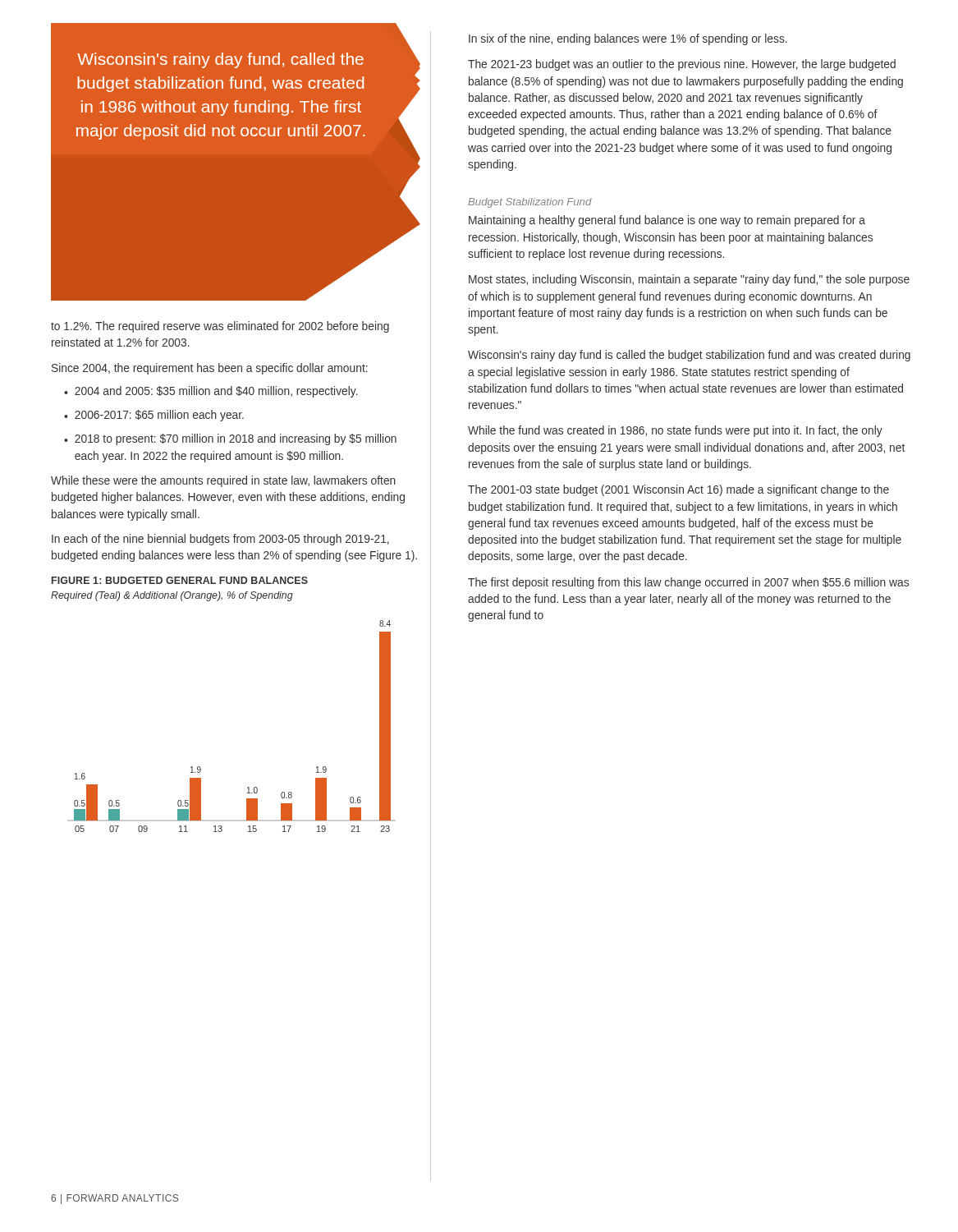Viewport: 958px width, 1232px height.
Task: Navigate to the text starting "The first deposit resulting"
Action: [x=689, y=599]
